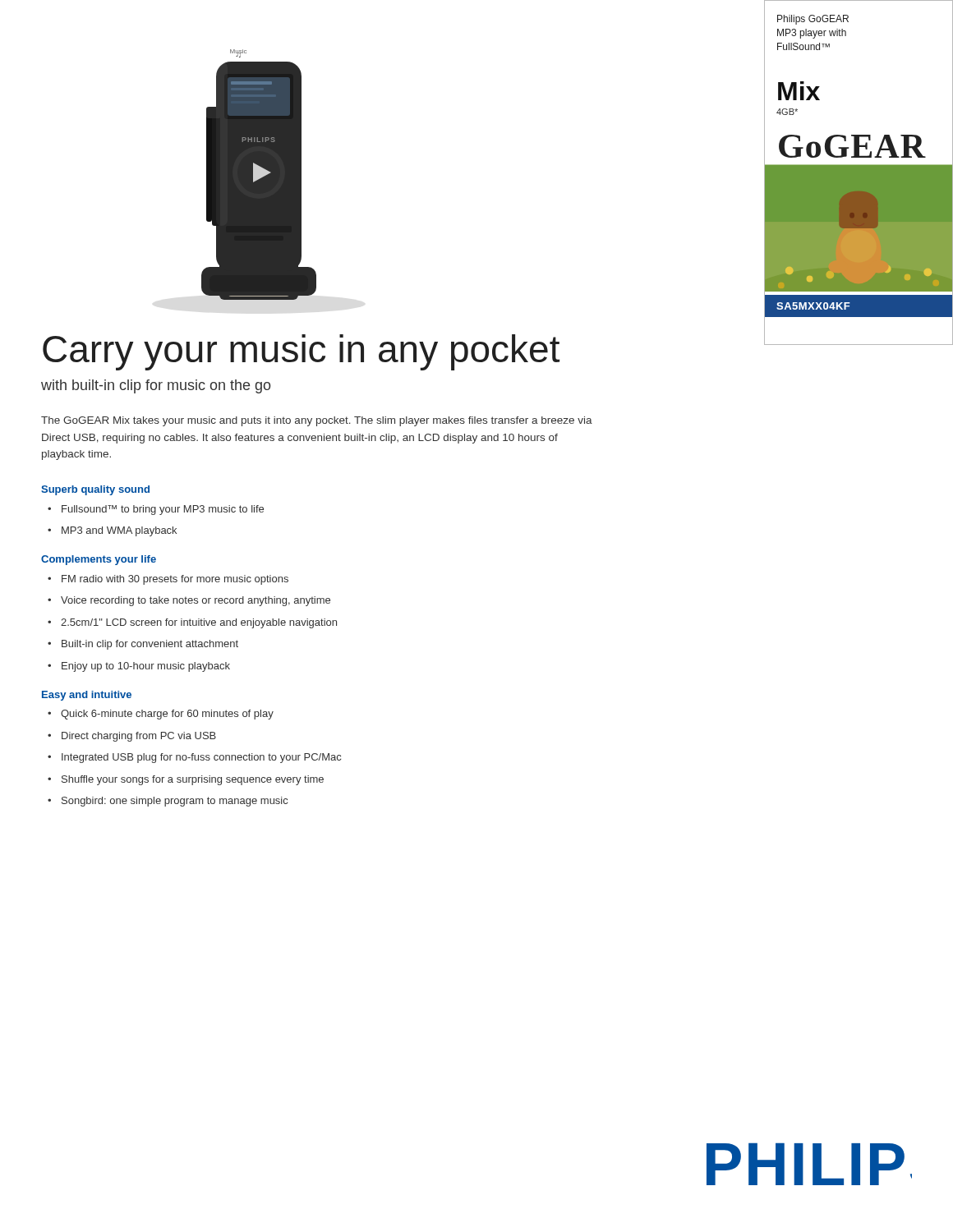Point to the passage starting "Integrated USB plug for no-fuss connection to"
The width and height of the screenshot is (953, 1232).
[x=348, y=757]
